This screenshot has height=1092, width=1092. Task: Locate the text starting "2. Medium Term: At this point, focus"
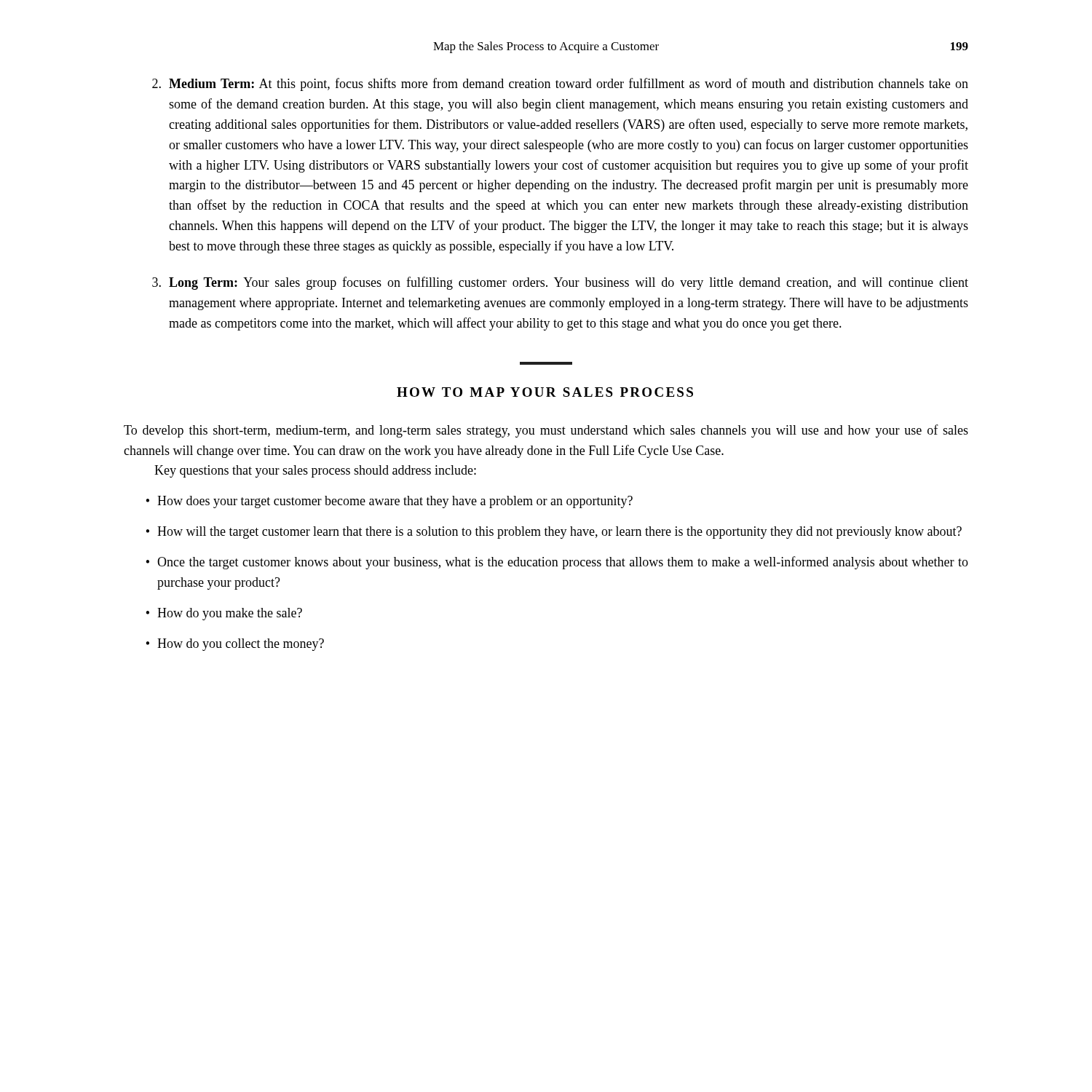point(546,166)
